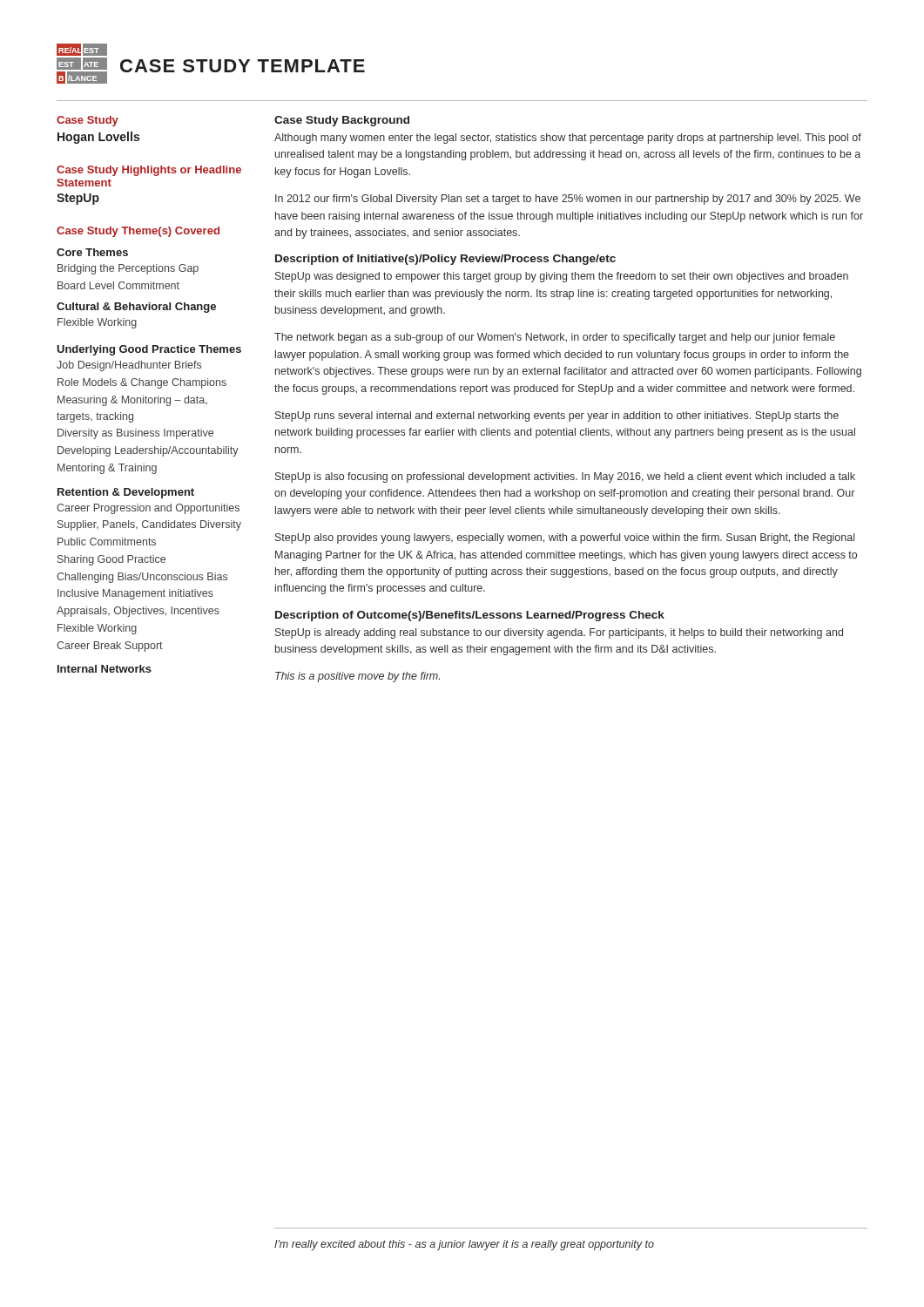Select the list item containing "Bridging the Perceptions Gap"
The width and height of the screenshot is (924, 1307).
click(128, 268)
